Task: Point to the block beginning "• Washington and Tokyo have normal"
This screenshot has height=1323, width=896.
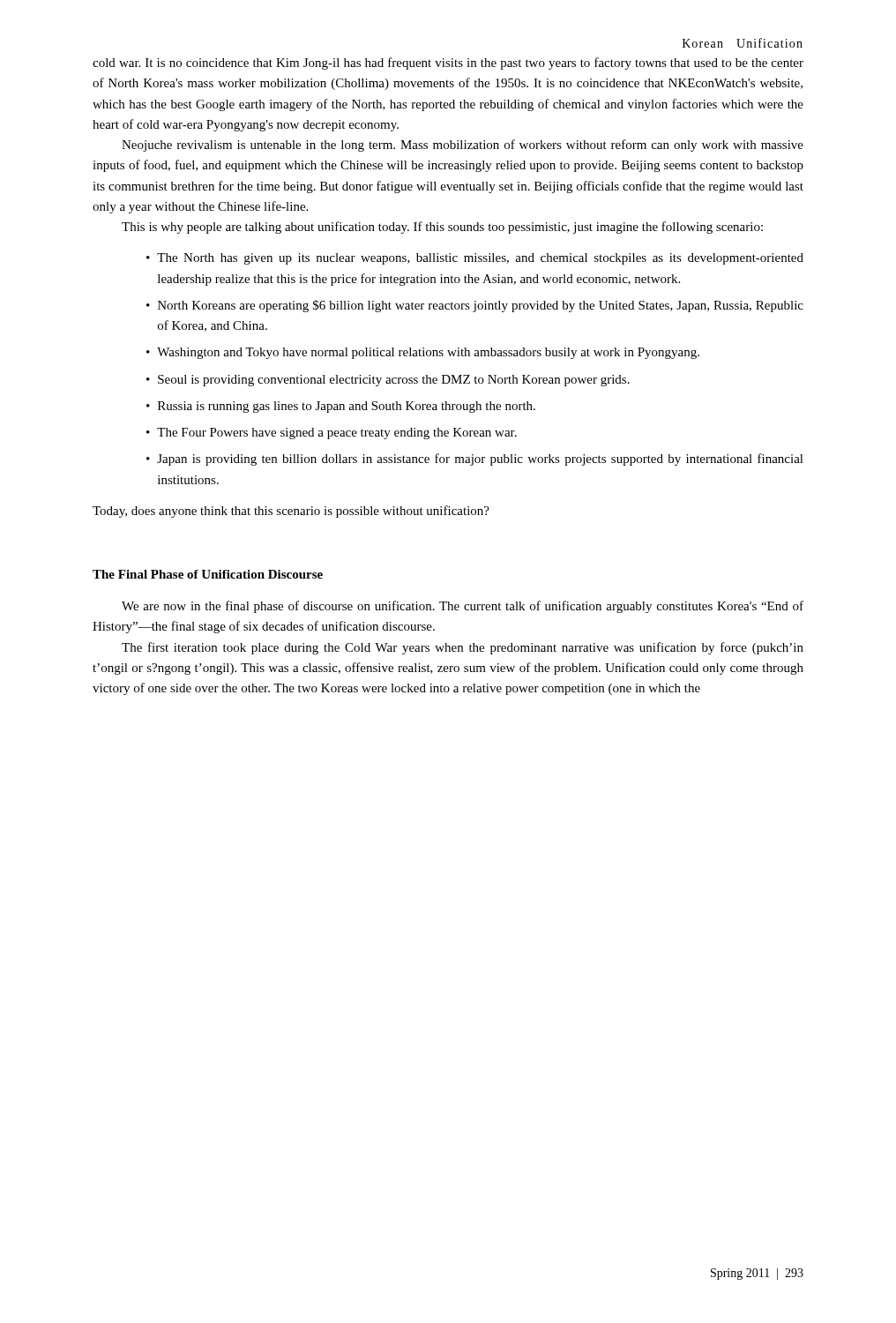Action: click(x=474, y=353)
